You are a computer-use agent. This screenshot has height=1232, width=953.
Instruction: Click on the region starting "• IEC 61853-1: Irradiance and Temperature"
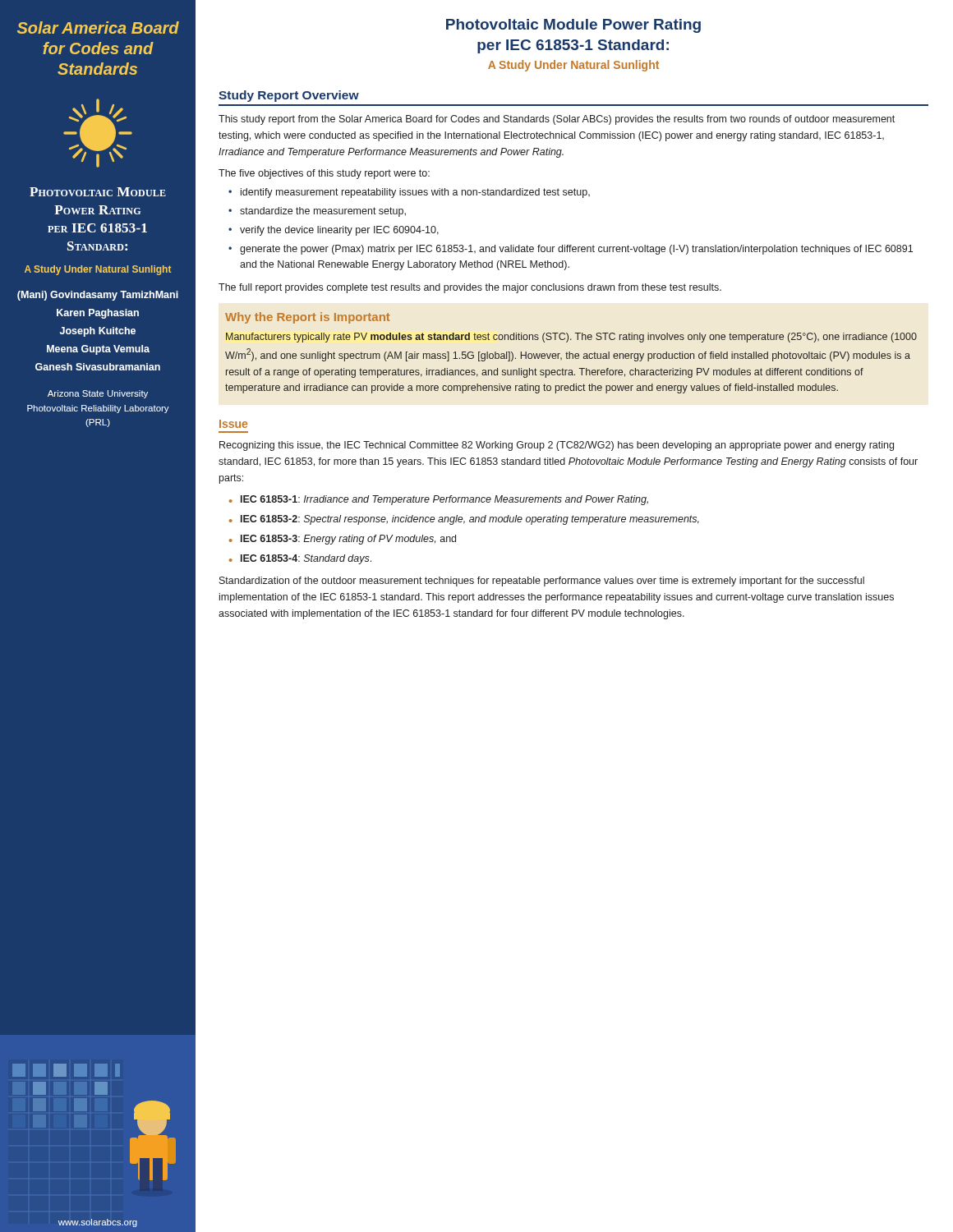tap(439, 500)
